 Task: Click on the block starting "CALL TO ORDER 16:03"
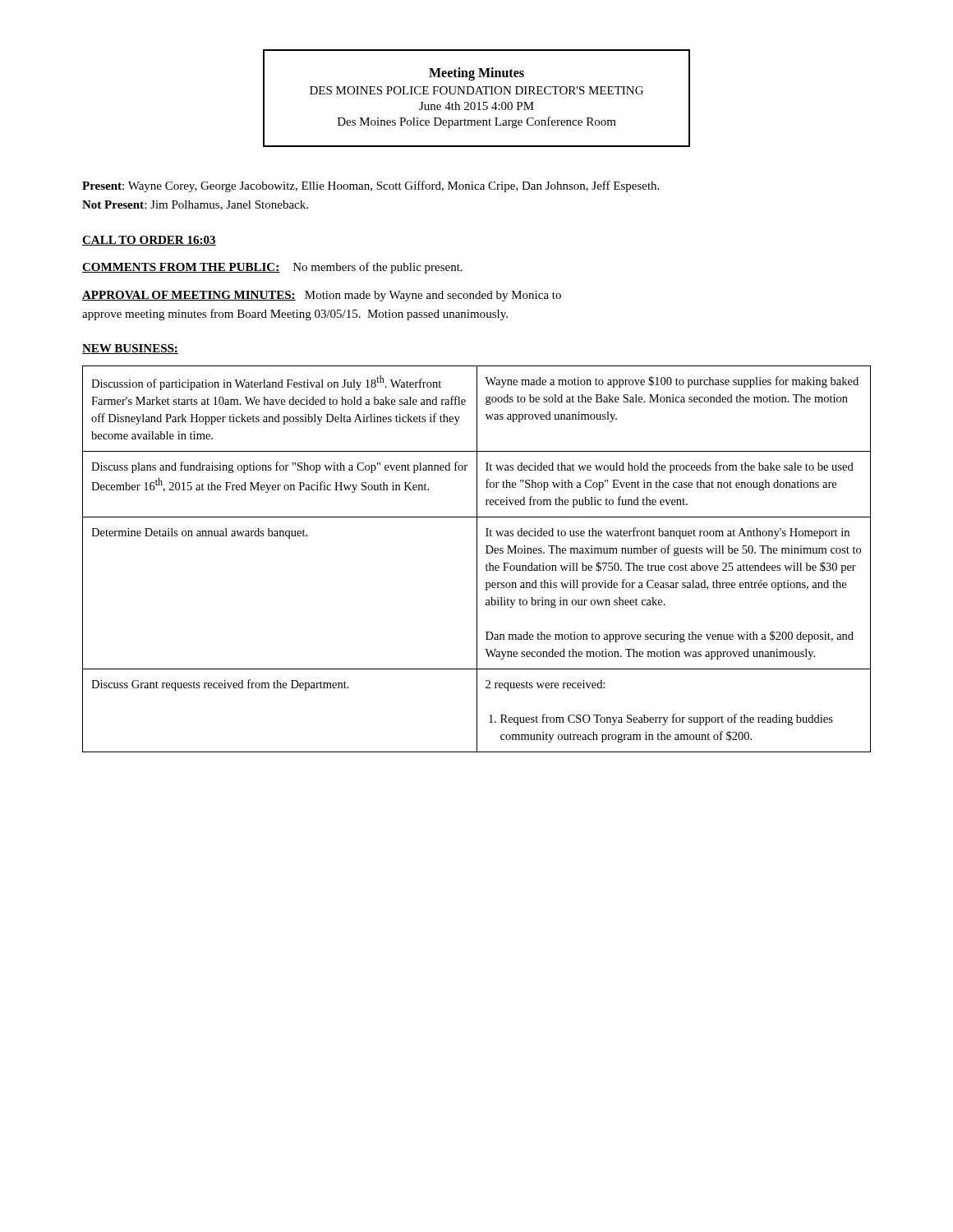149,239
